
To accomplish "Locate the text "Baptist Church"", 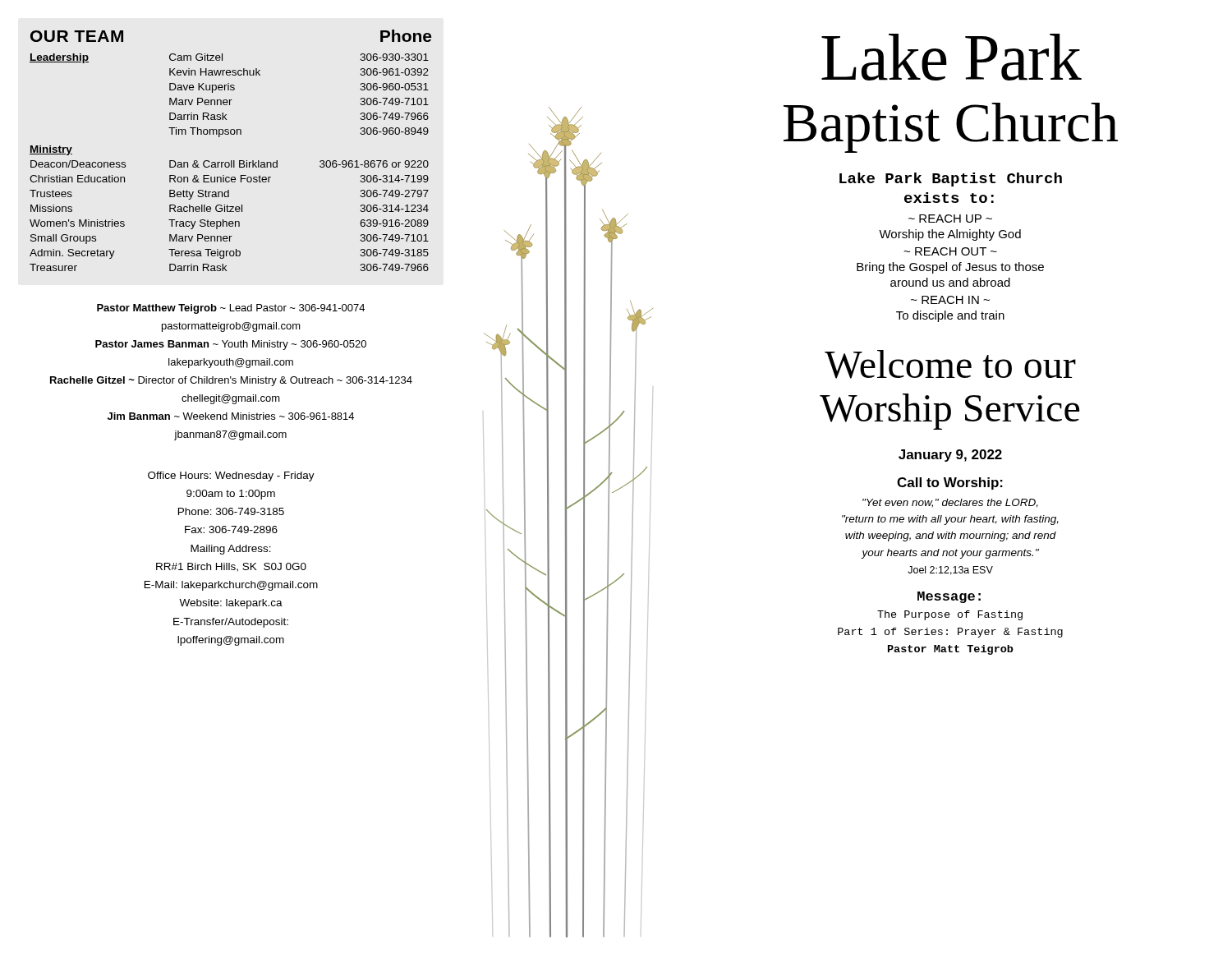I will (x=950, y=123).
